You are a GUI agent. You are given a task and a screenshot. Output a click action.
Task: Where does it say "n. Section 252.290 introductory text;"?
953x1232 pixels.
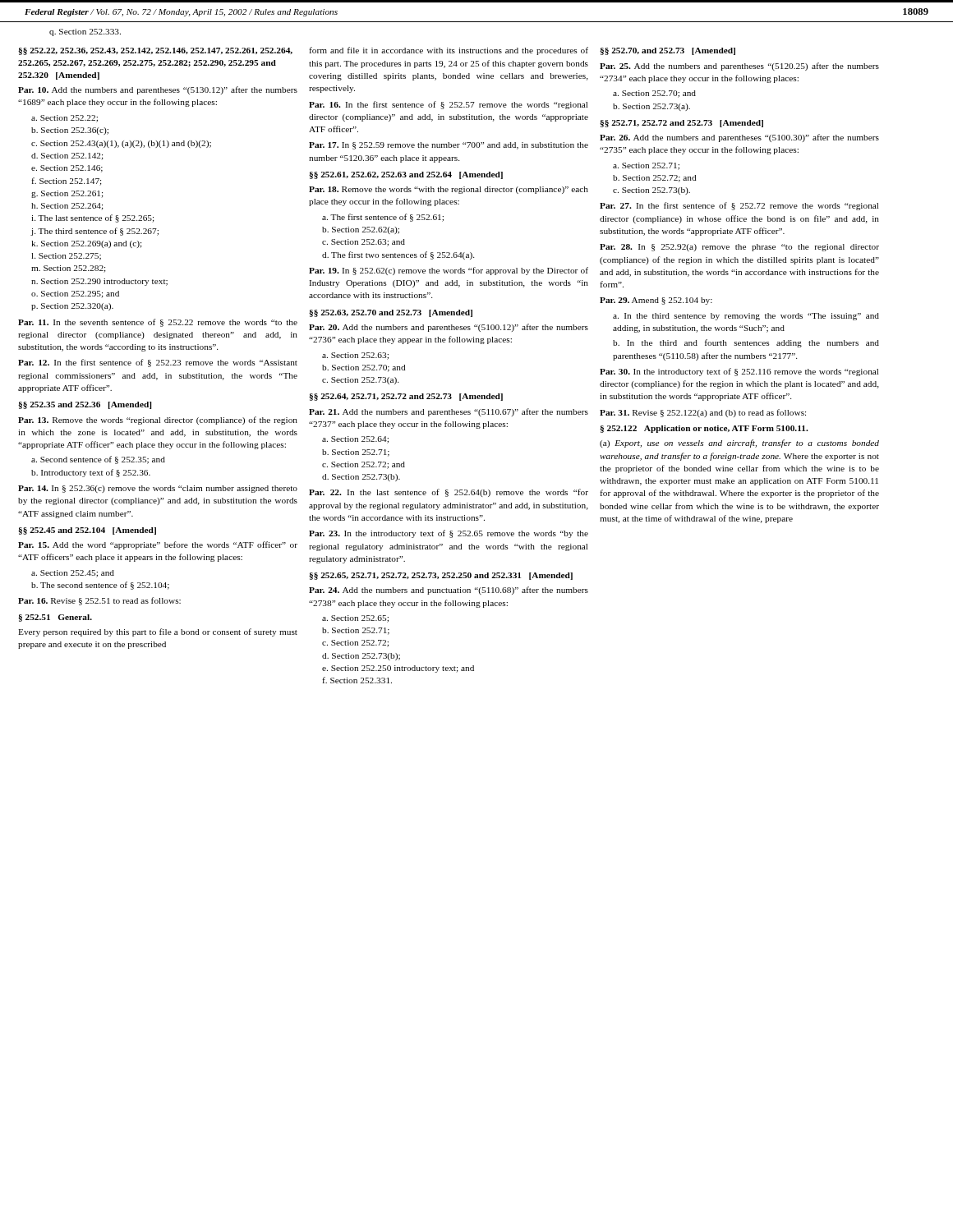pyautogui.click(x=100, y=281)
